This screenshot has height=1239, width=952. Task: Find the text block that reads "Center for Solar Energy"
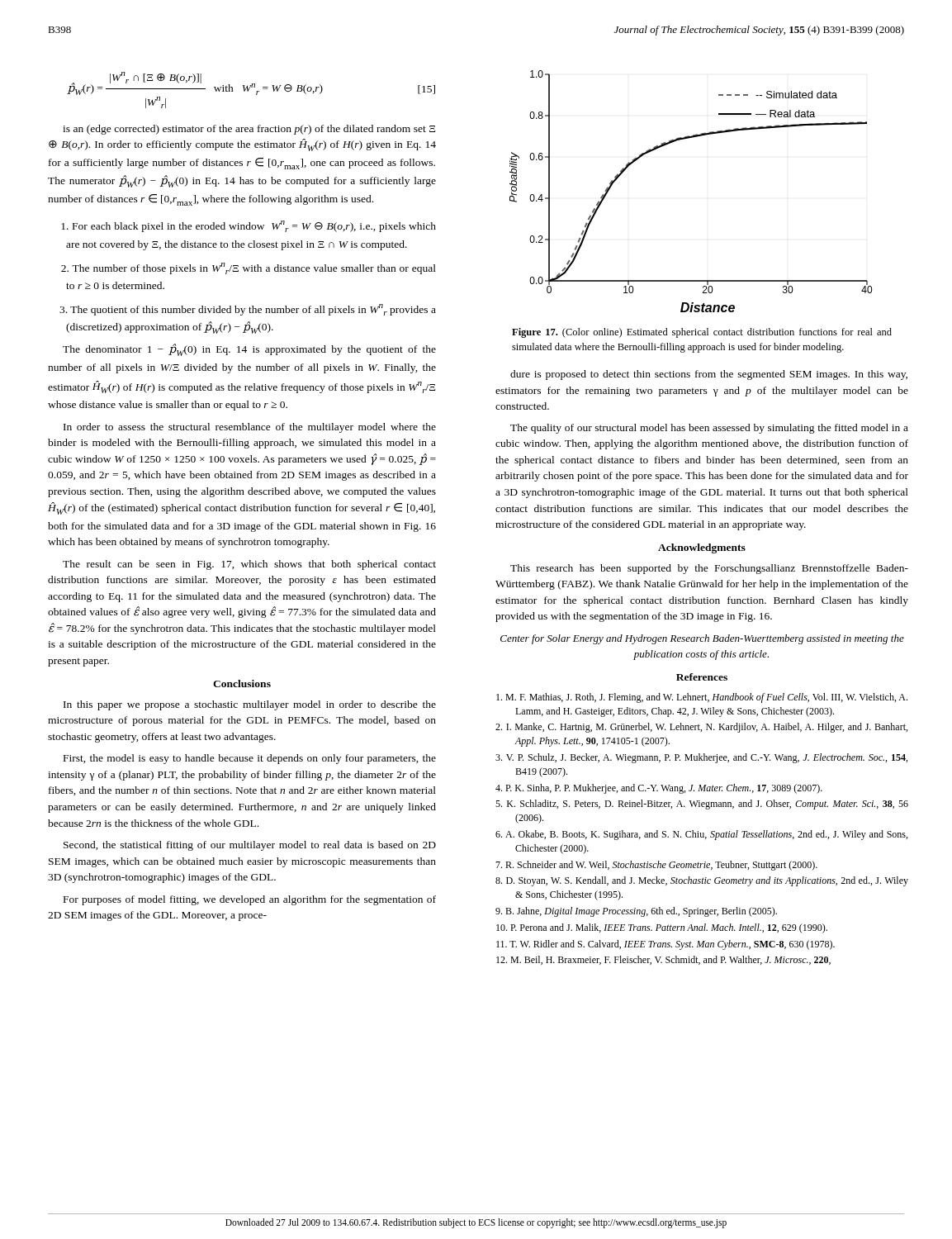702,646
